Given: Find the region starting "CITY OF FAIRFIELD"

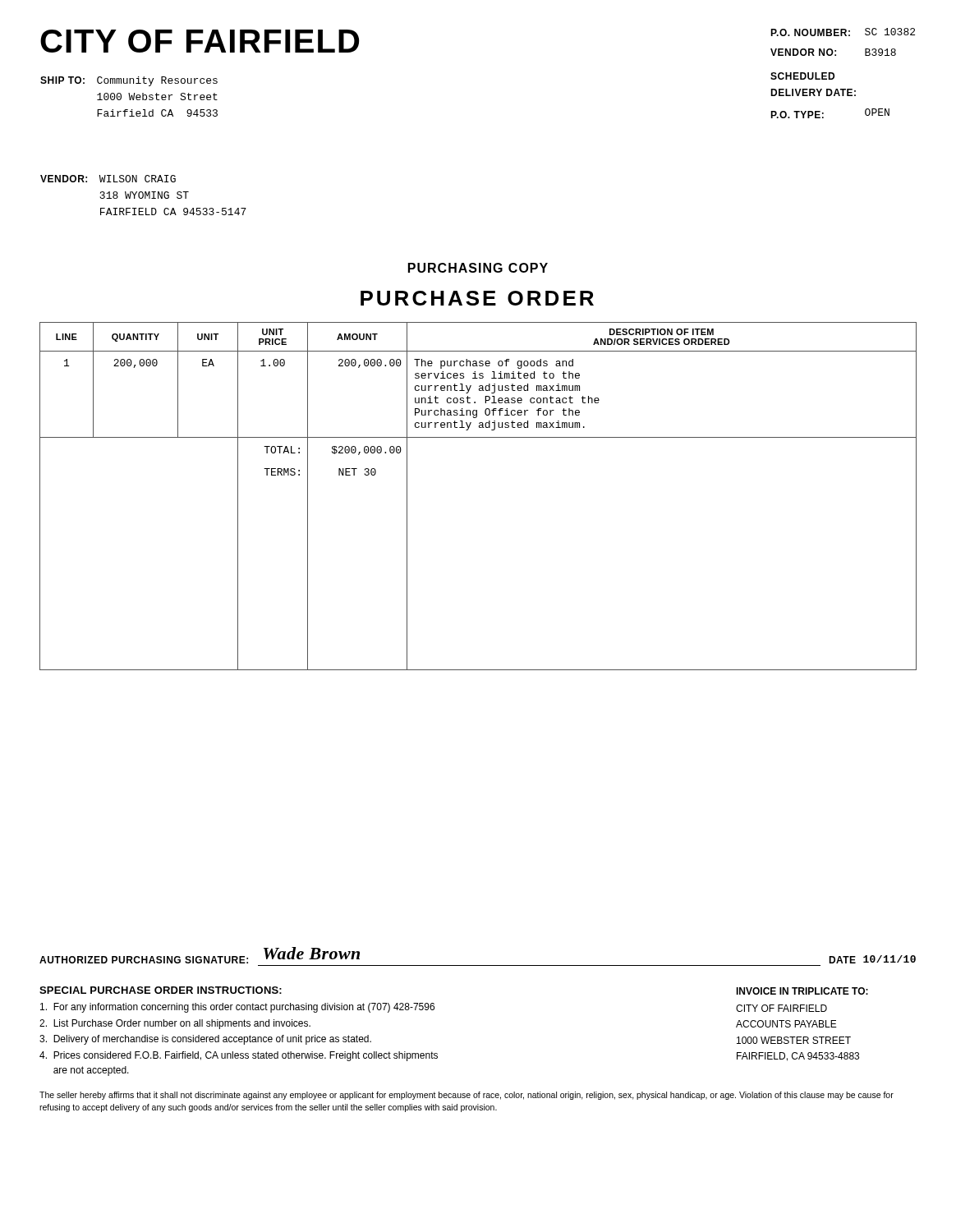Looking at the screenshot, I should 200,42.
